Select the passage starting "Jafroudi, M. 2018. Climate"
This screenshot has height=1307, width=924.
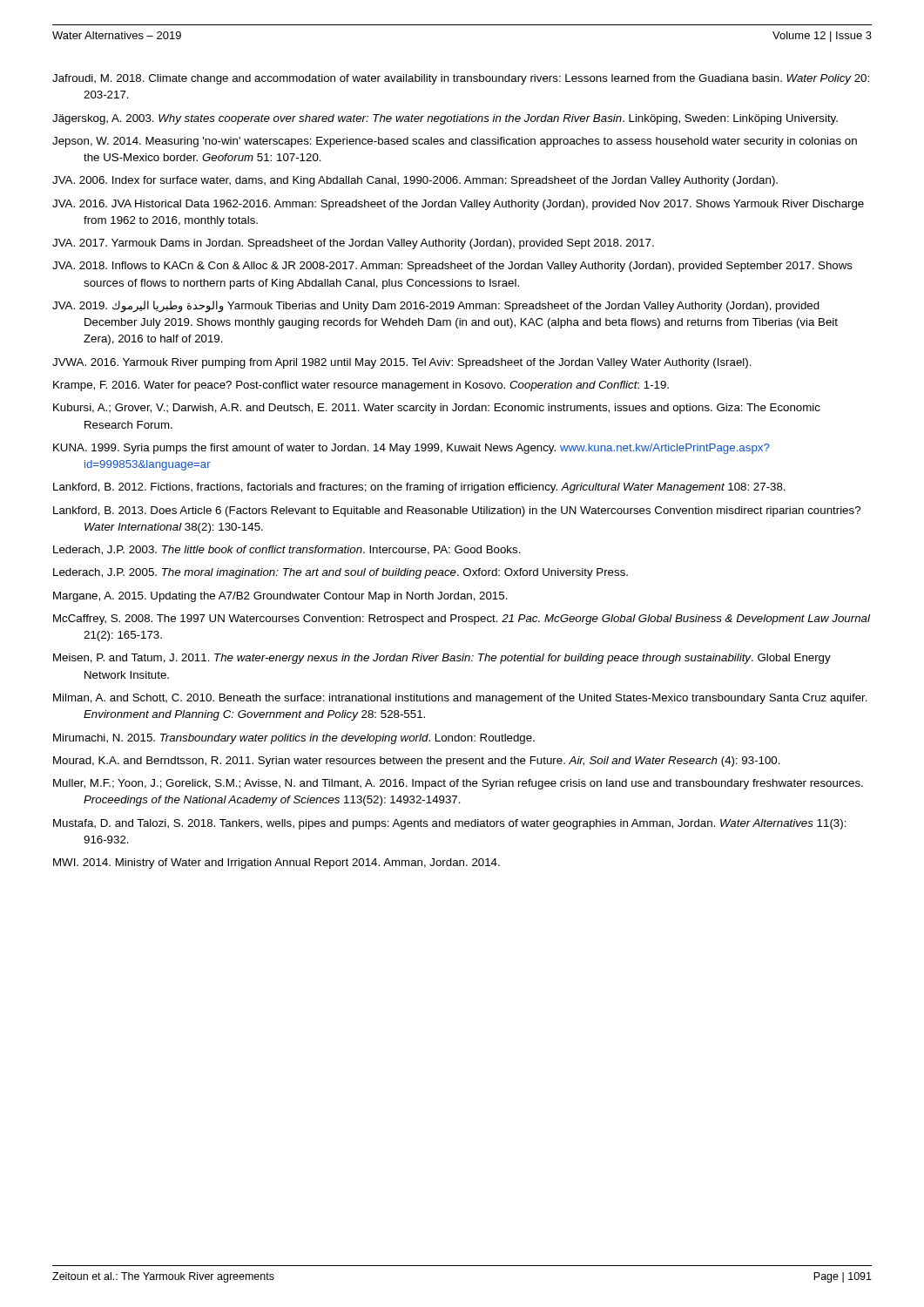(461, 86)
